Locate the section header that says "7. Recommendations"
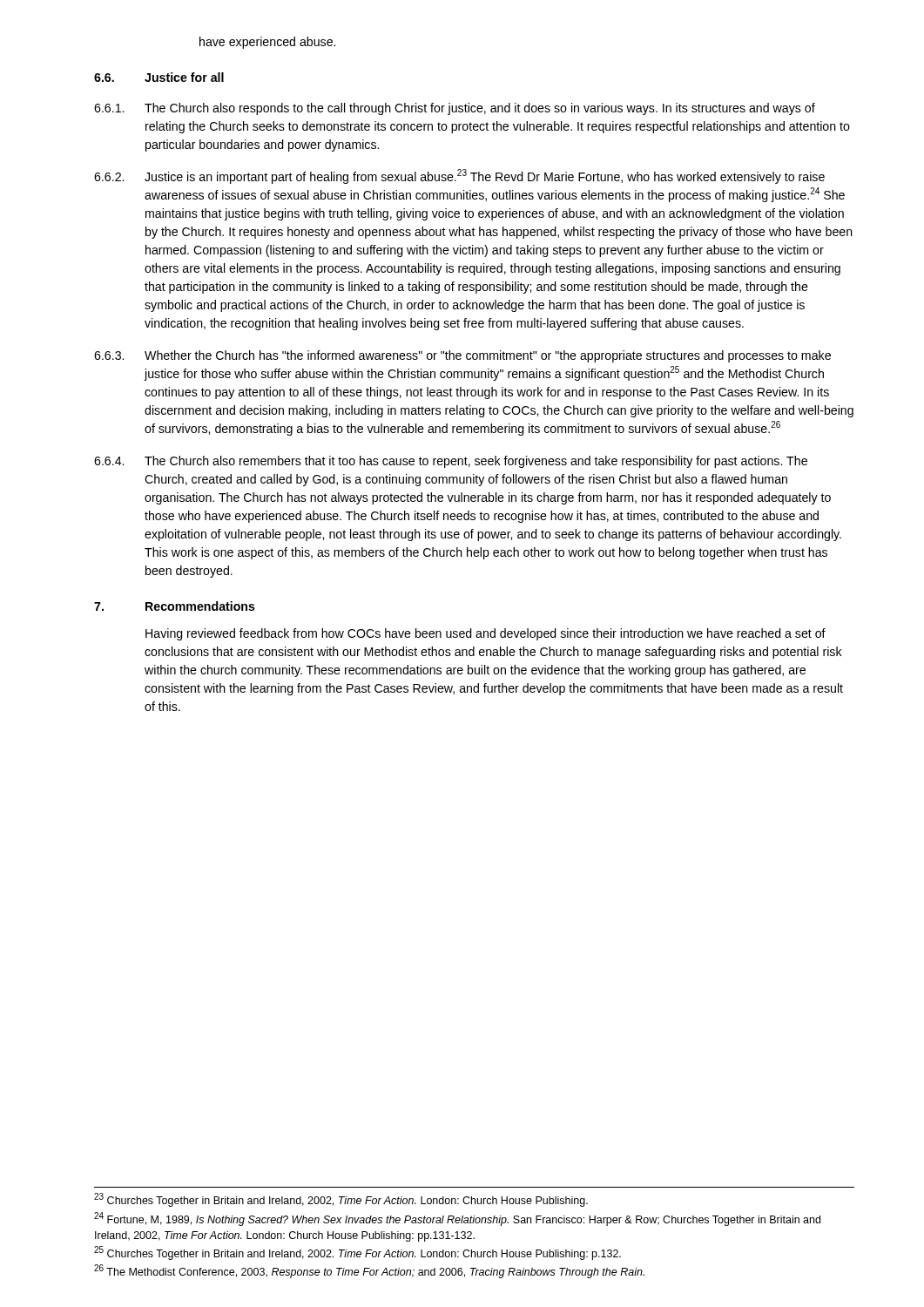The width and height of the screenshot is (924, 1307). coord(175,607)
